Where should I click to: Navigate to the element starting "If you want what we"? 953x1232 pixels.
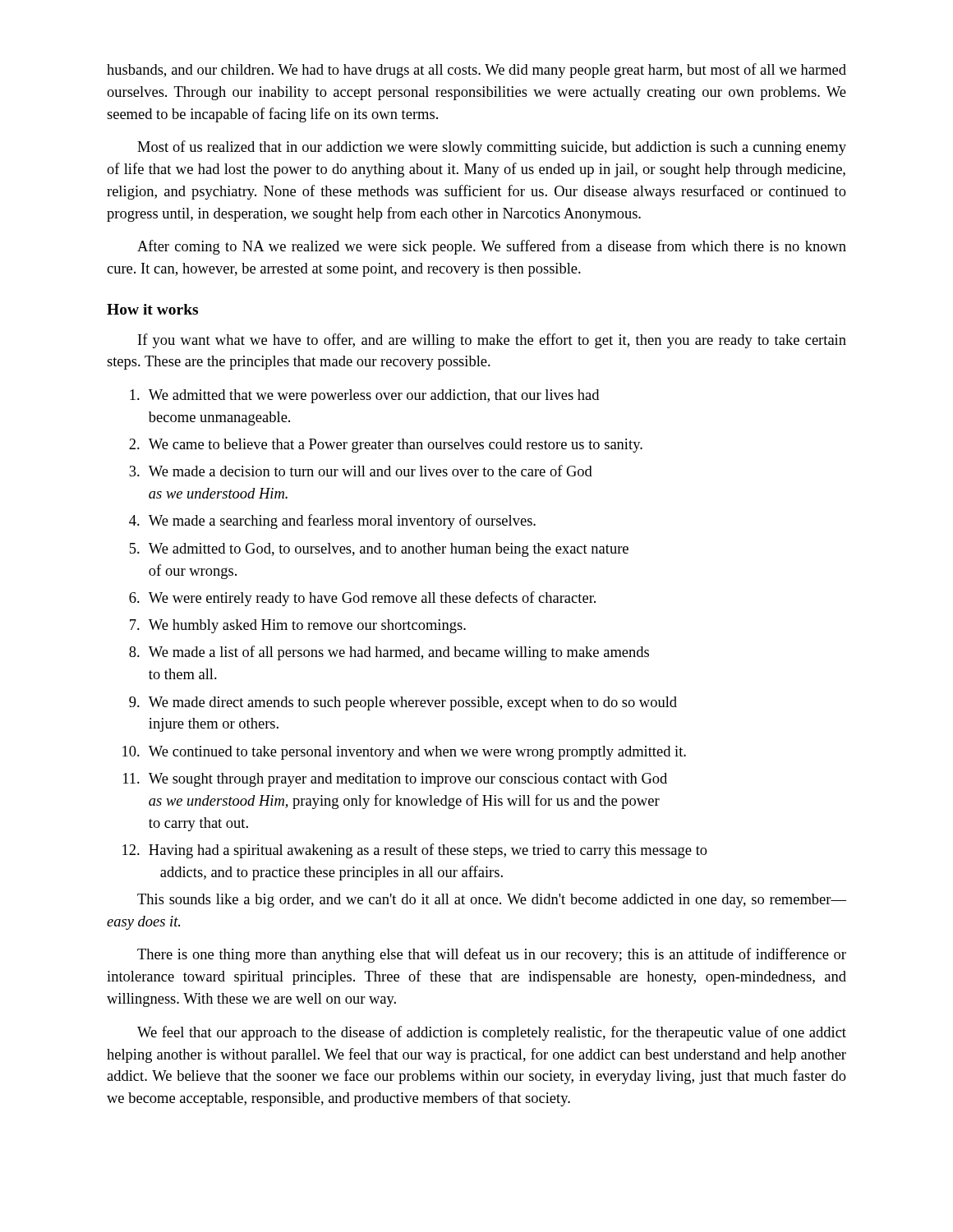476,351
